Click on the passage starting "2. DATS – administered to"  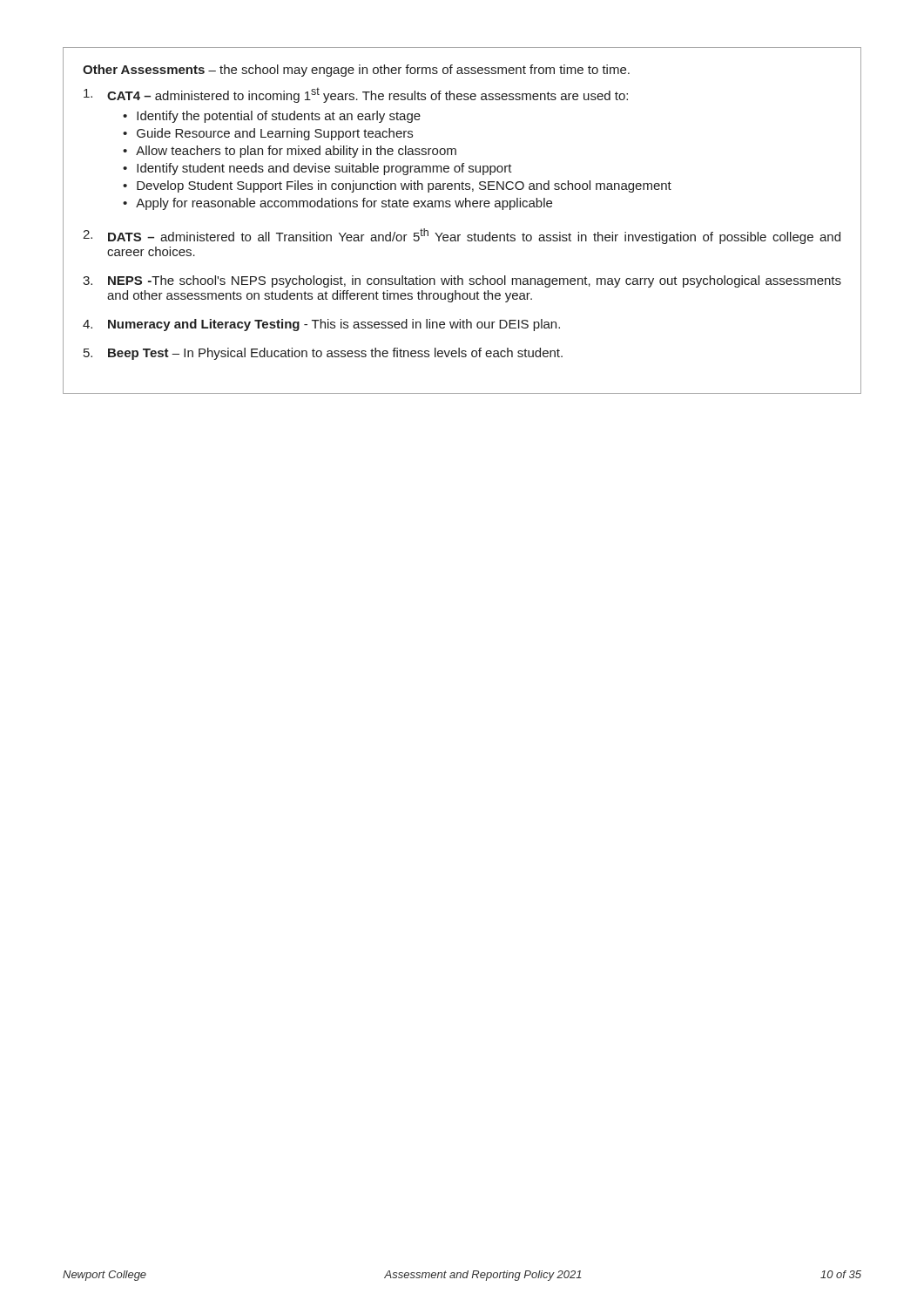click(462, 243)
